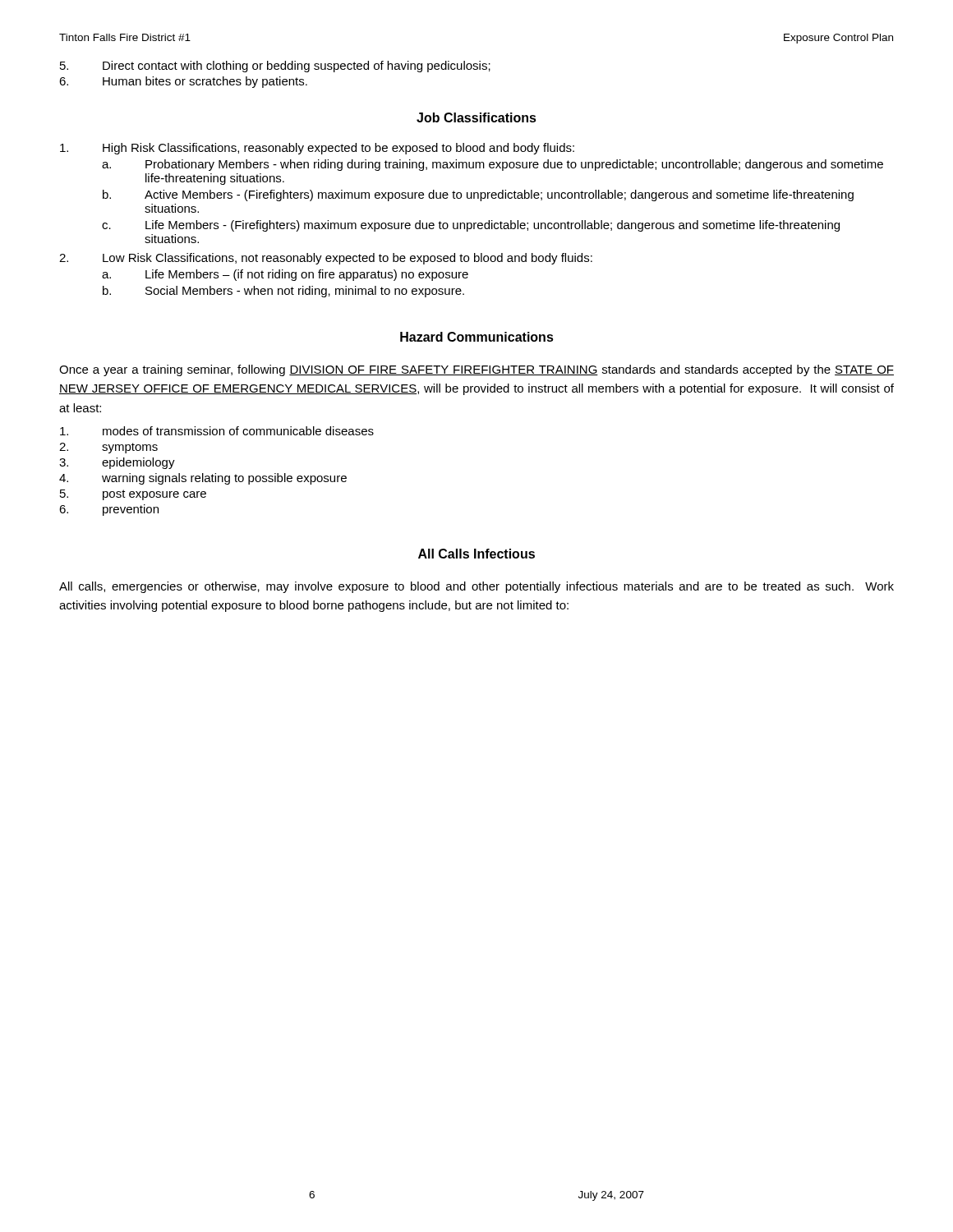Point to "5. post exposure care"
This screenshot has width=953, height=1232.
click(133, 495)
